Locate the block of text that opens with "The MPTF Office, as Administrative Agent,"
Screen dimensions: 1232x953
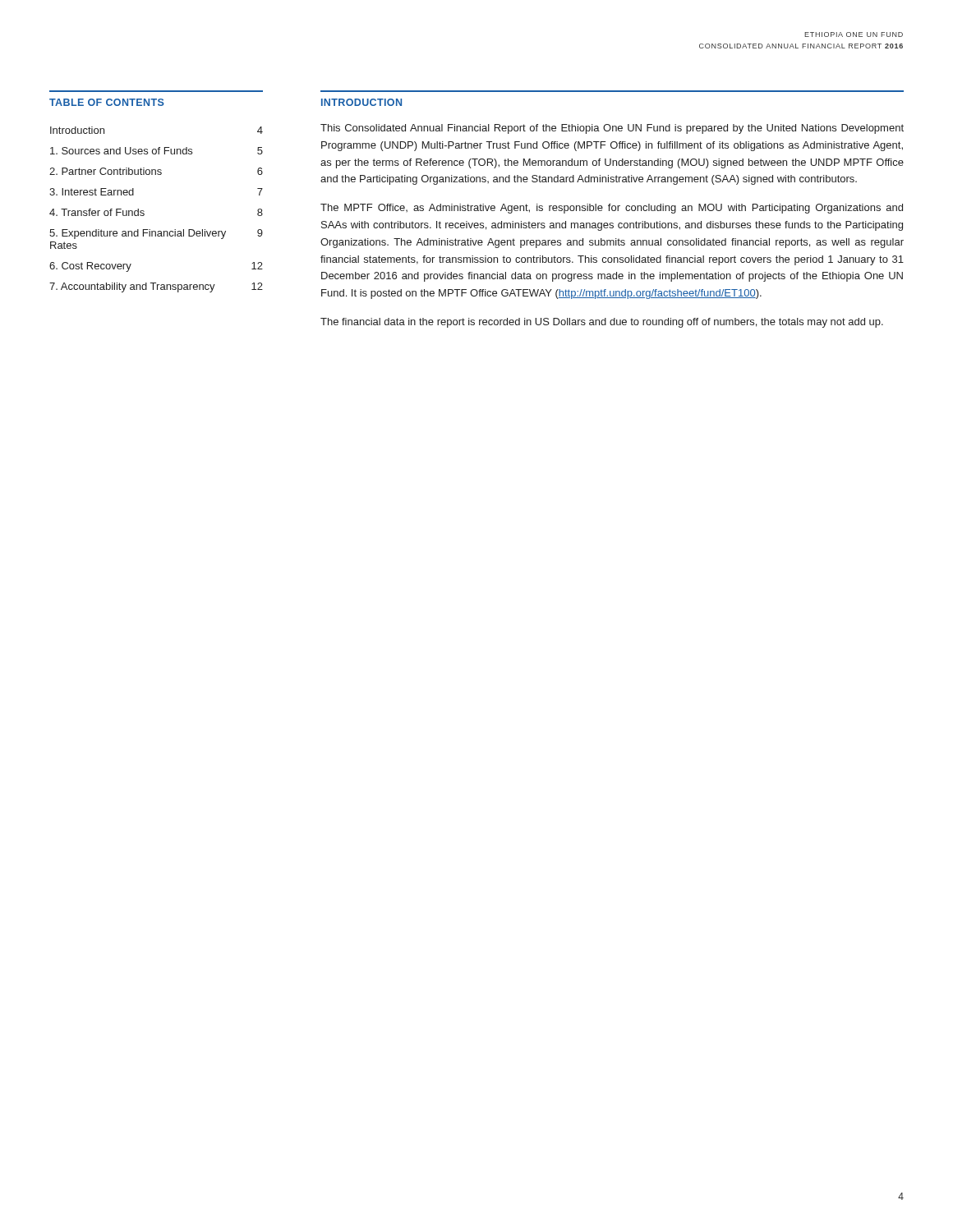click(x=612, y=250)
